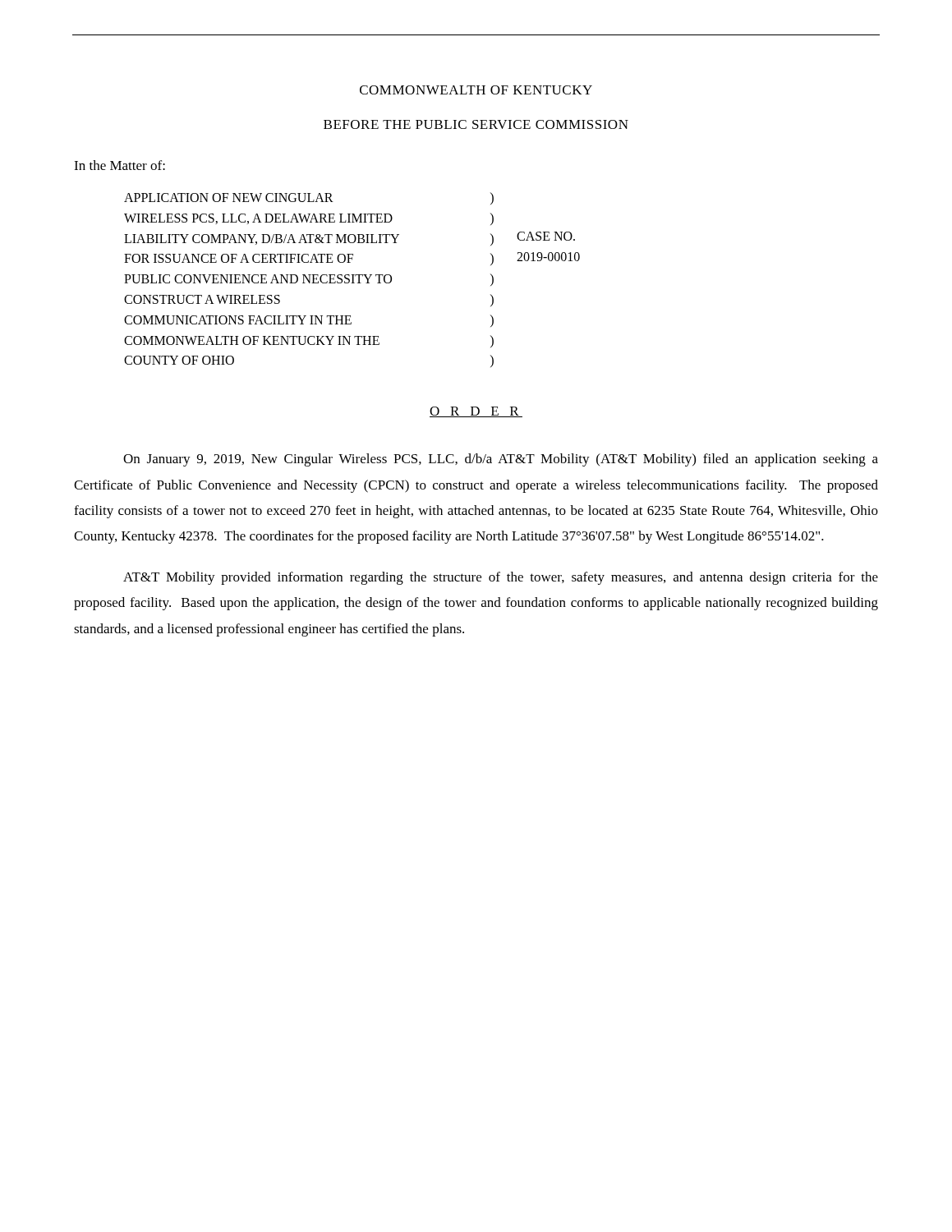Find "COMMONWEALTH OF KENTUCKY" on this page
952x1232 pixels.
476,90
